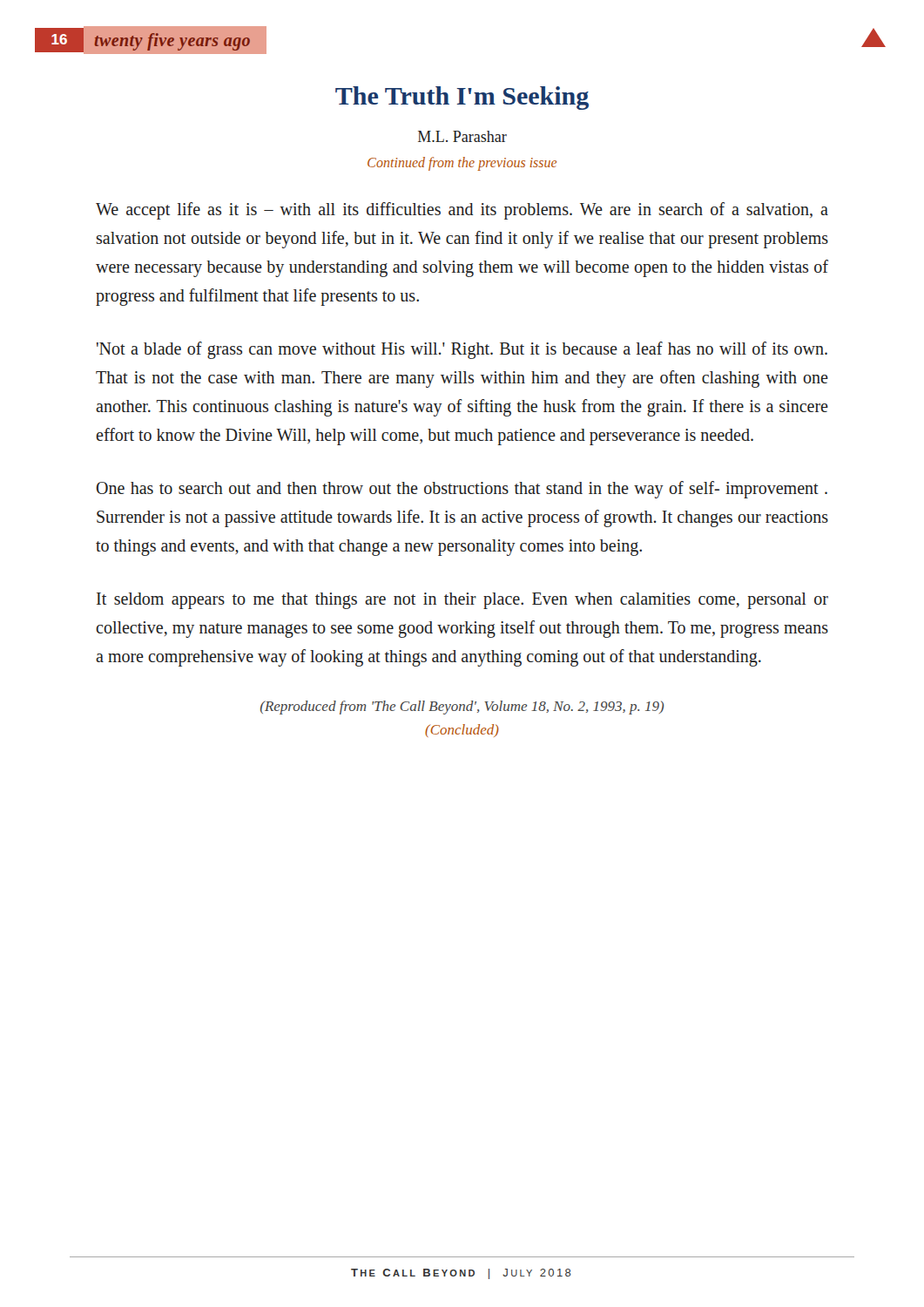The image size is (924, 1307).
Task: Find the text block starting "It seldom appears to me that things are"
Action: click(462, 627)
